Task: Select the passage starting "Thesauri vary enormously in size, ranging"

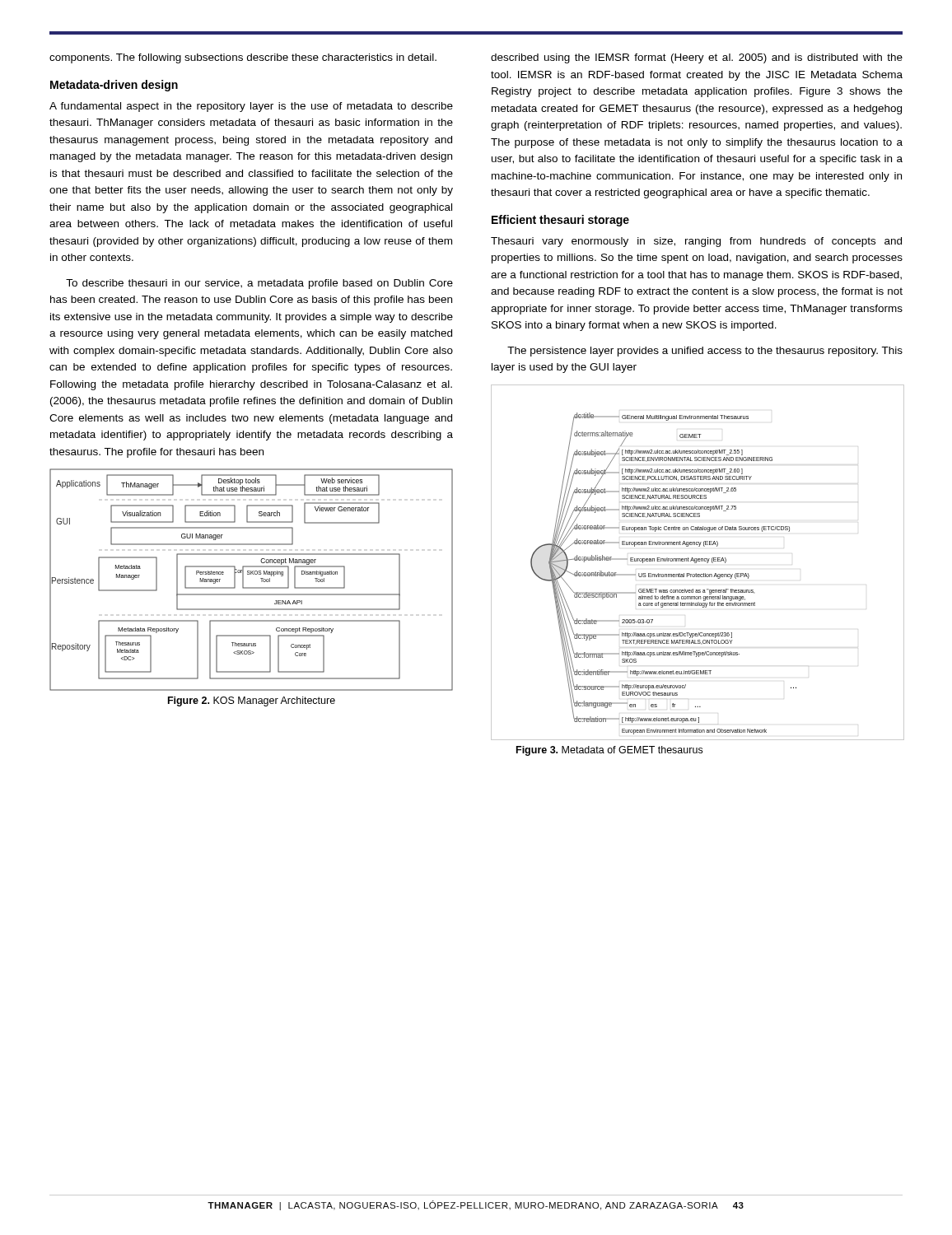Action: [697, 283]
